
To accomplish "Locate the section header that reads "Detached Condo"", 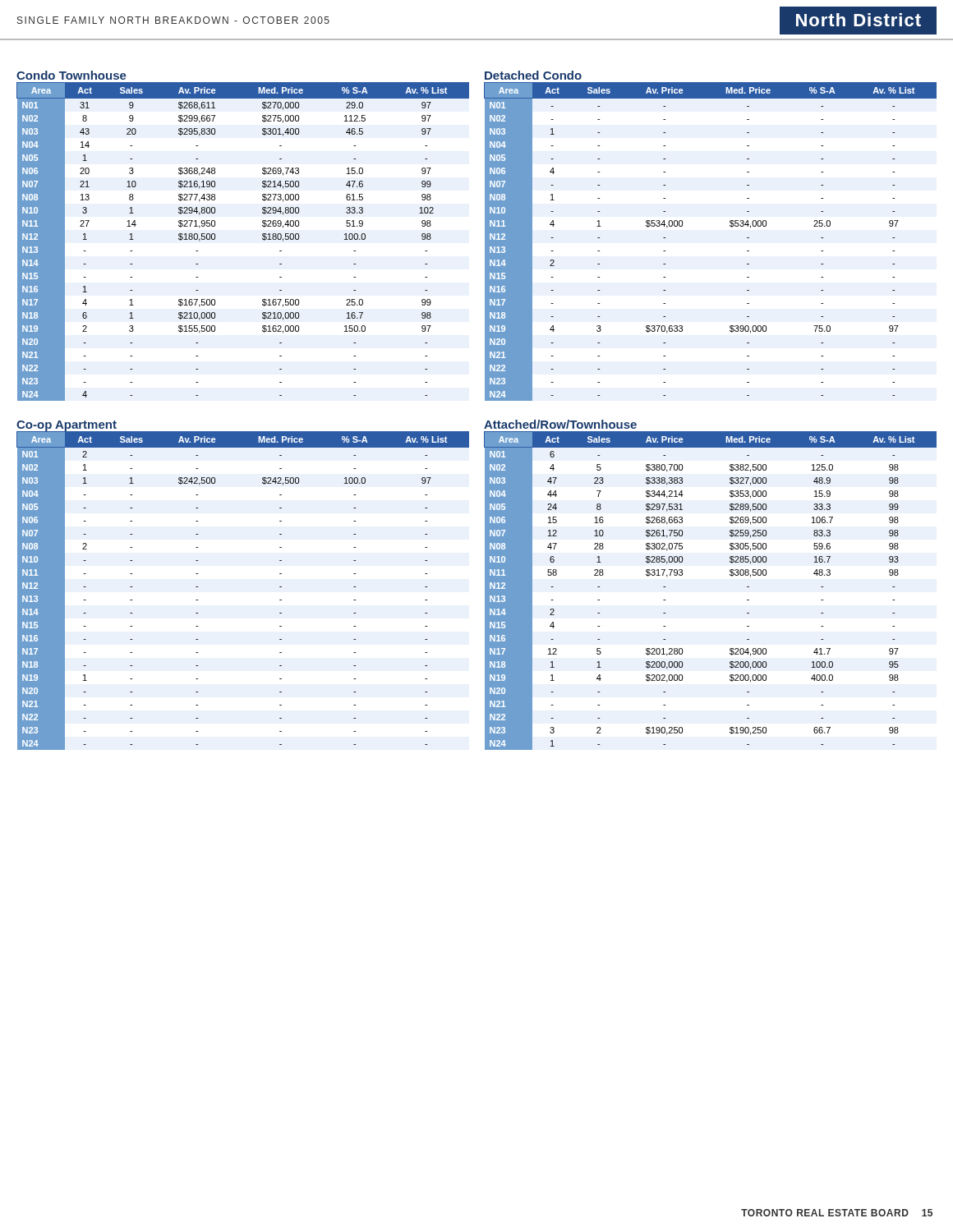I will [x=533, y=75].
